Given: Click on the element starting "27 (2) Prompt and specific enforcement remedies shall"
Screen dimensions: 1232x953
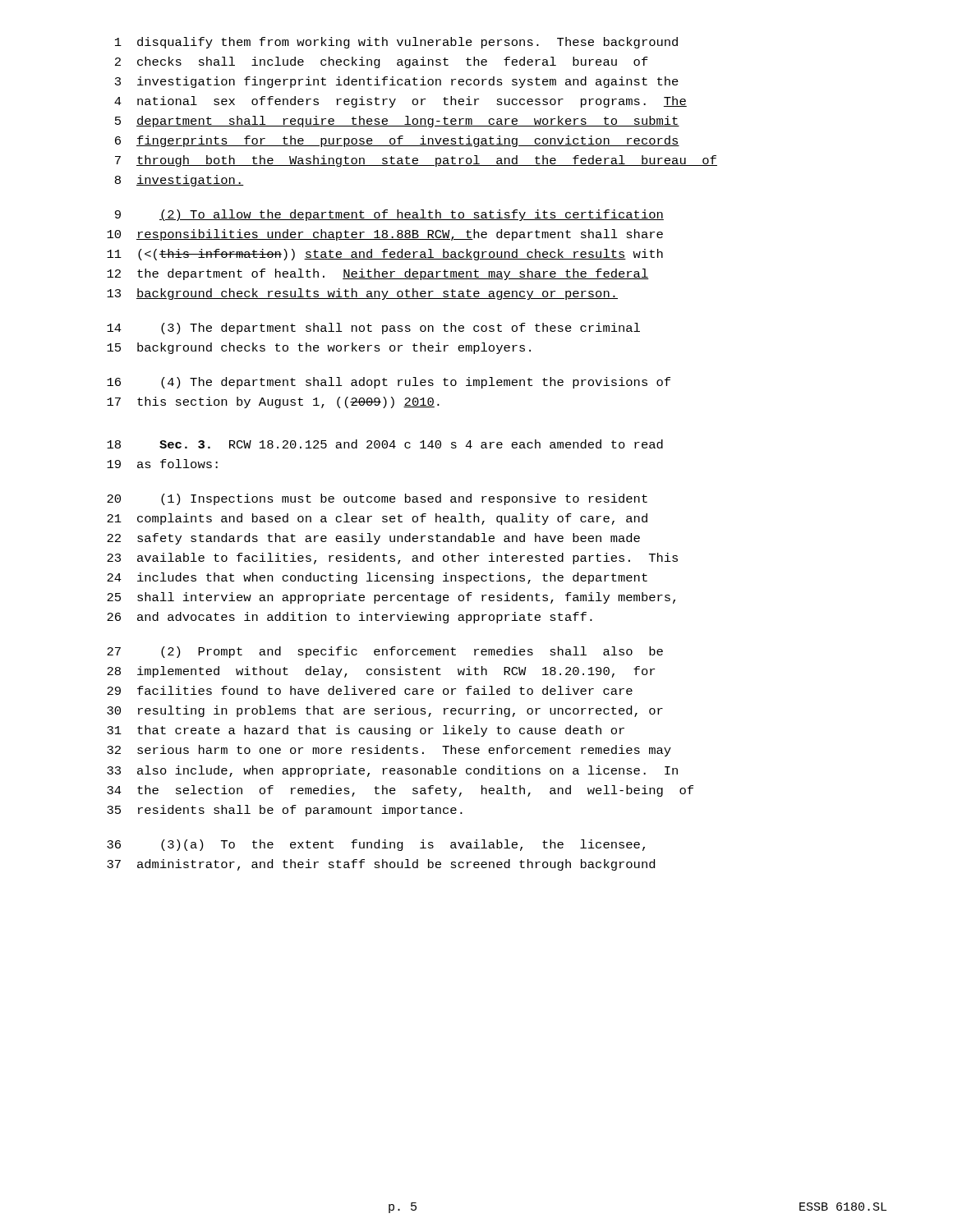Looking at the screenshot, I should point(485,652).
